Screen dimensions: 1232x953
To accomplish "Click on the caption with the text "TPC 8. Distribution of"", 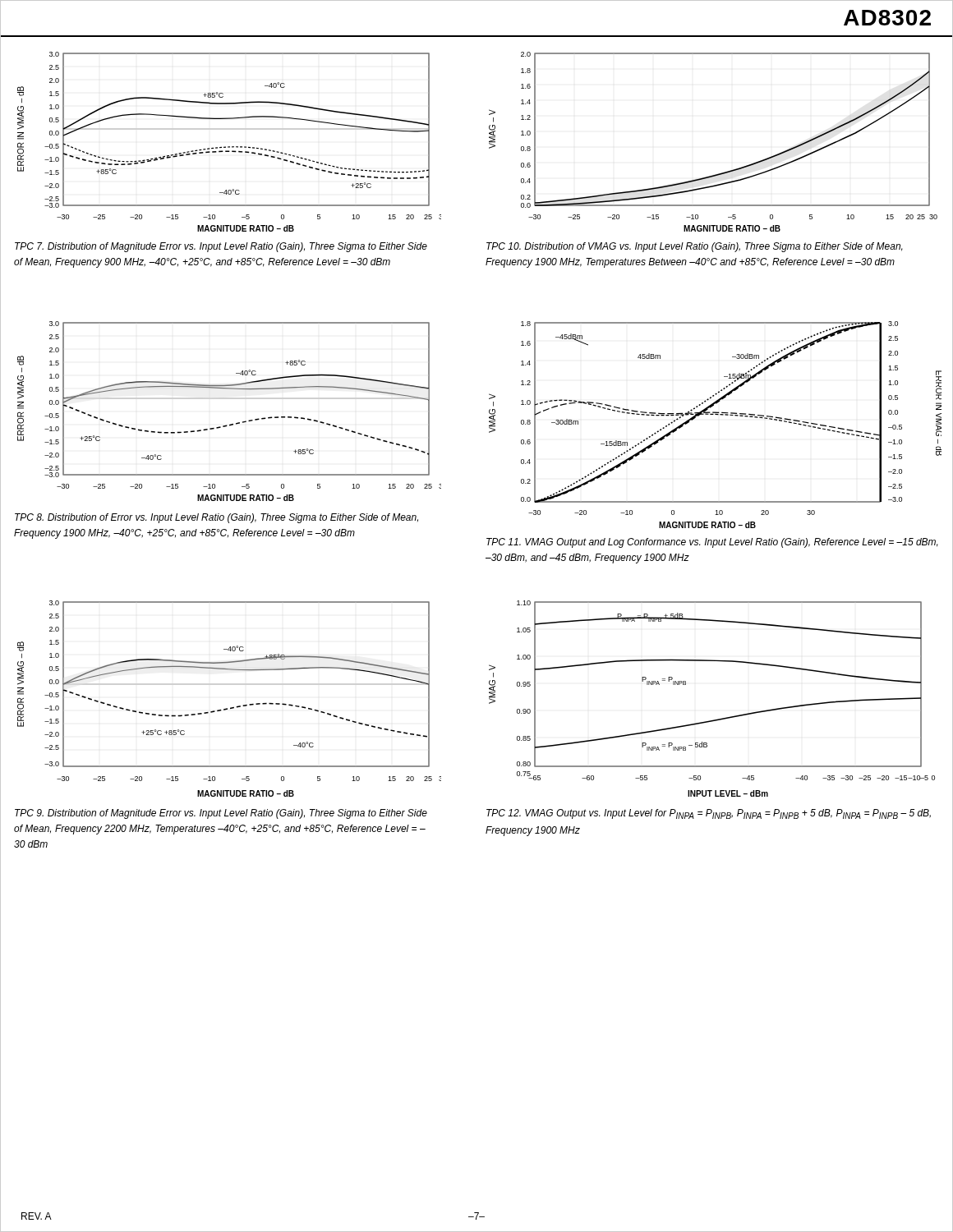I will coord(217,525).
